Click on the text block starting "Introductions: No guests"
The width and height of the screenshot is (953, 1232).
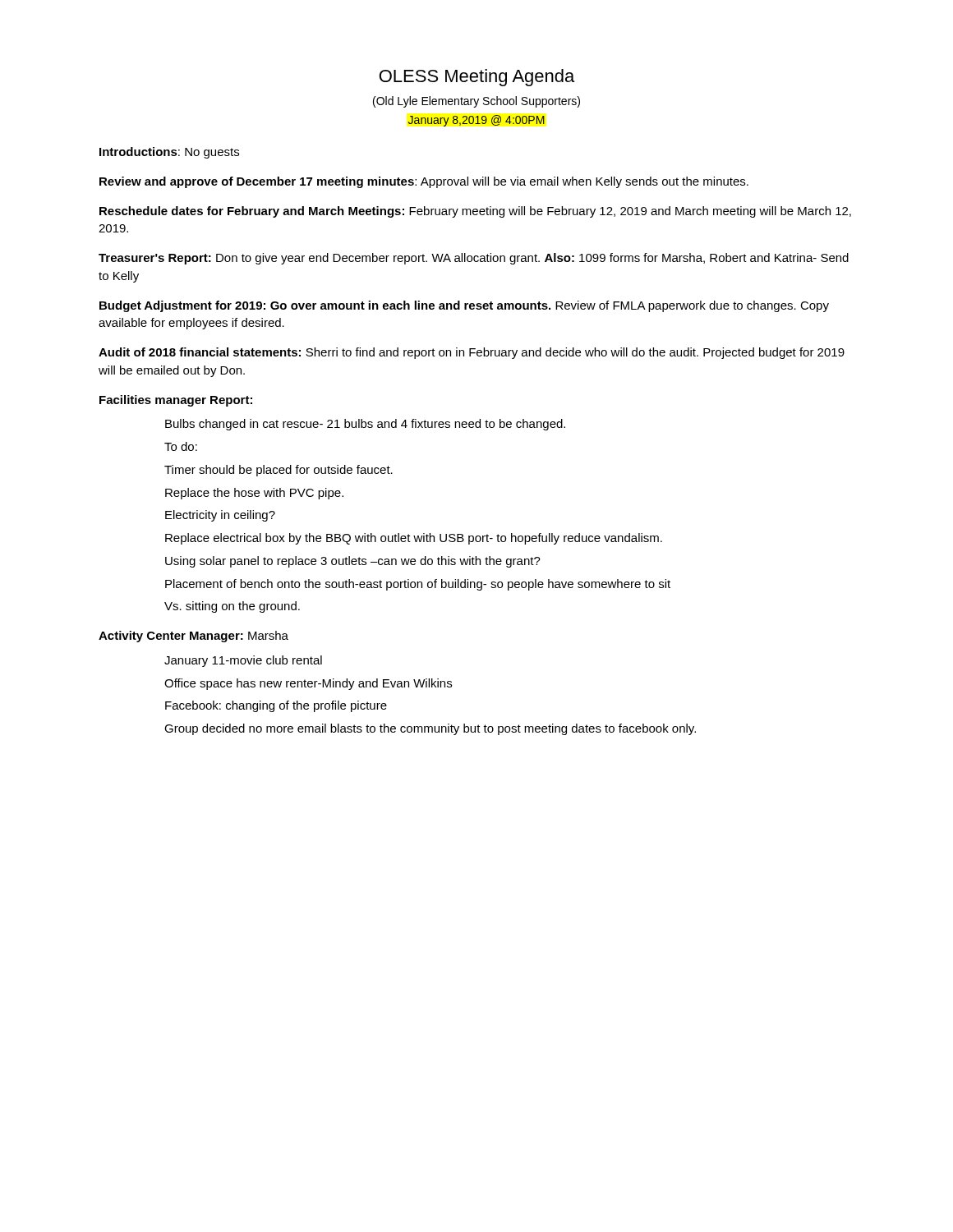(169, 153)
